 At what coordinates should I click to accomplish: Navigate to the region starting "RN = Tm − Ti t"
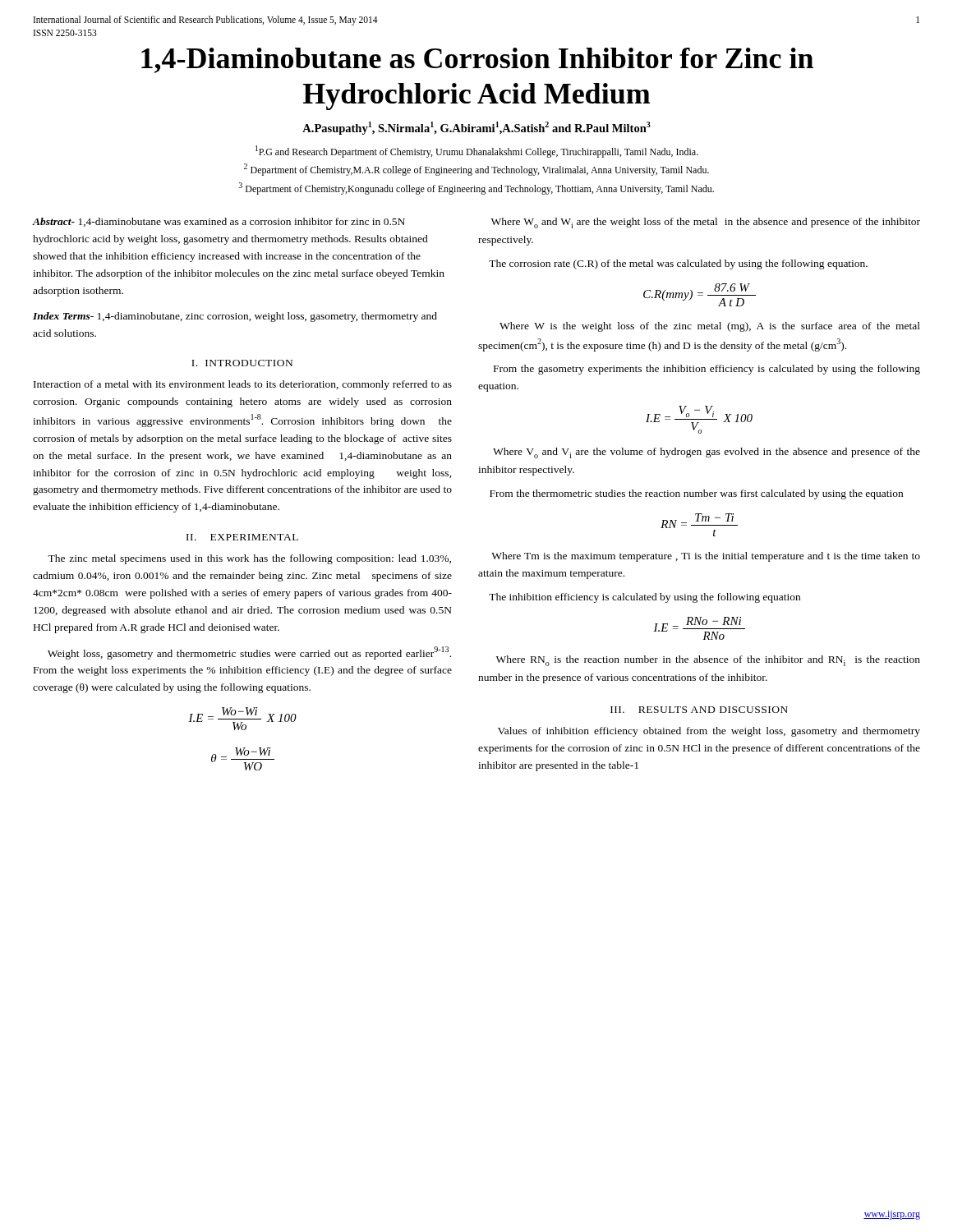(699, 525)
